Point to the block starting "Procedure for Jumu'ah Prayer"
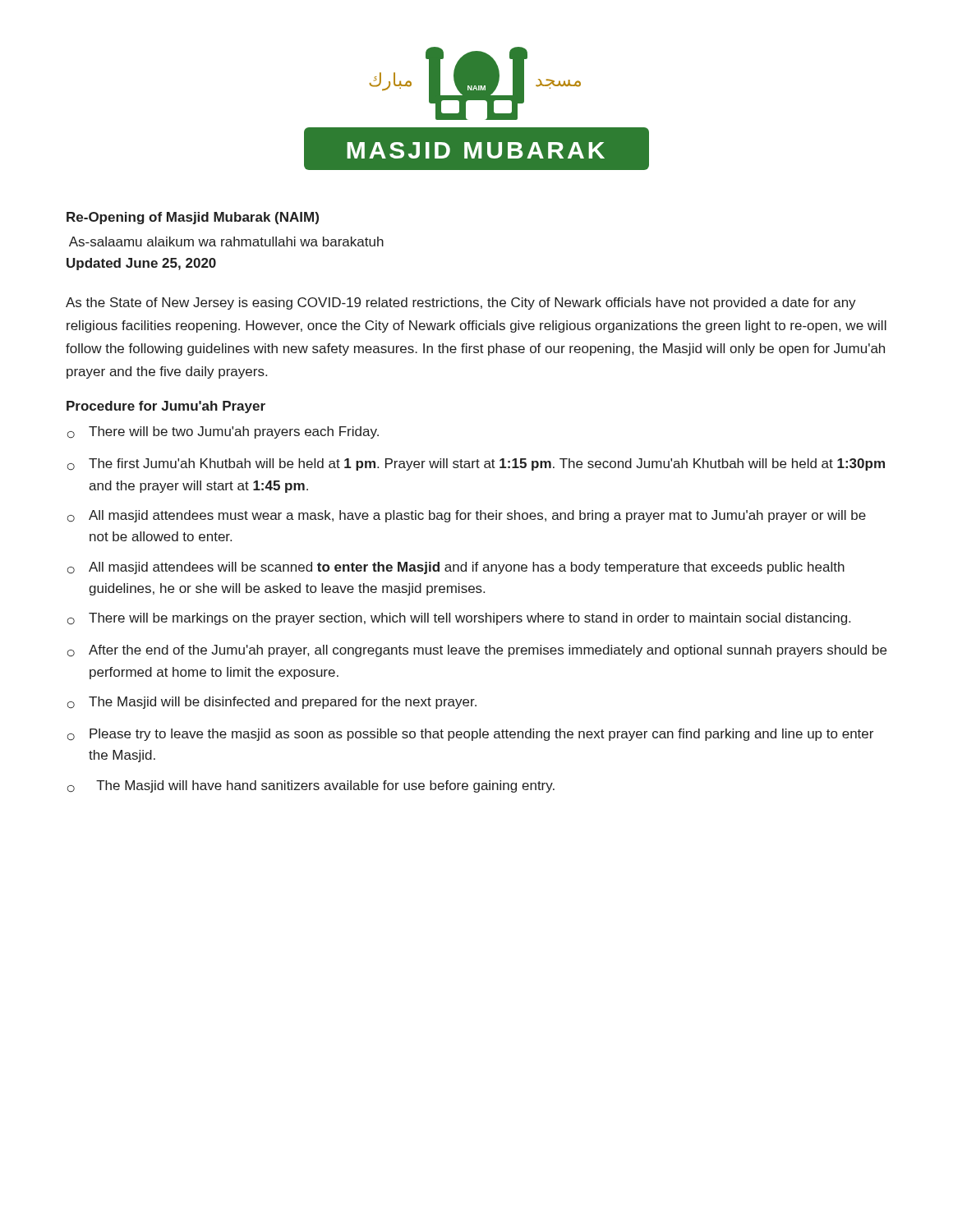953x1232 pixels. (166, 406)
